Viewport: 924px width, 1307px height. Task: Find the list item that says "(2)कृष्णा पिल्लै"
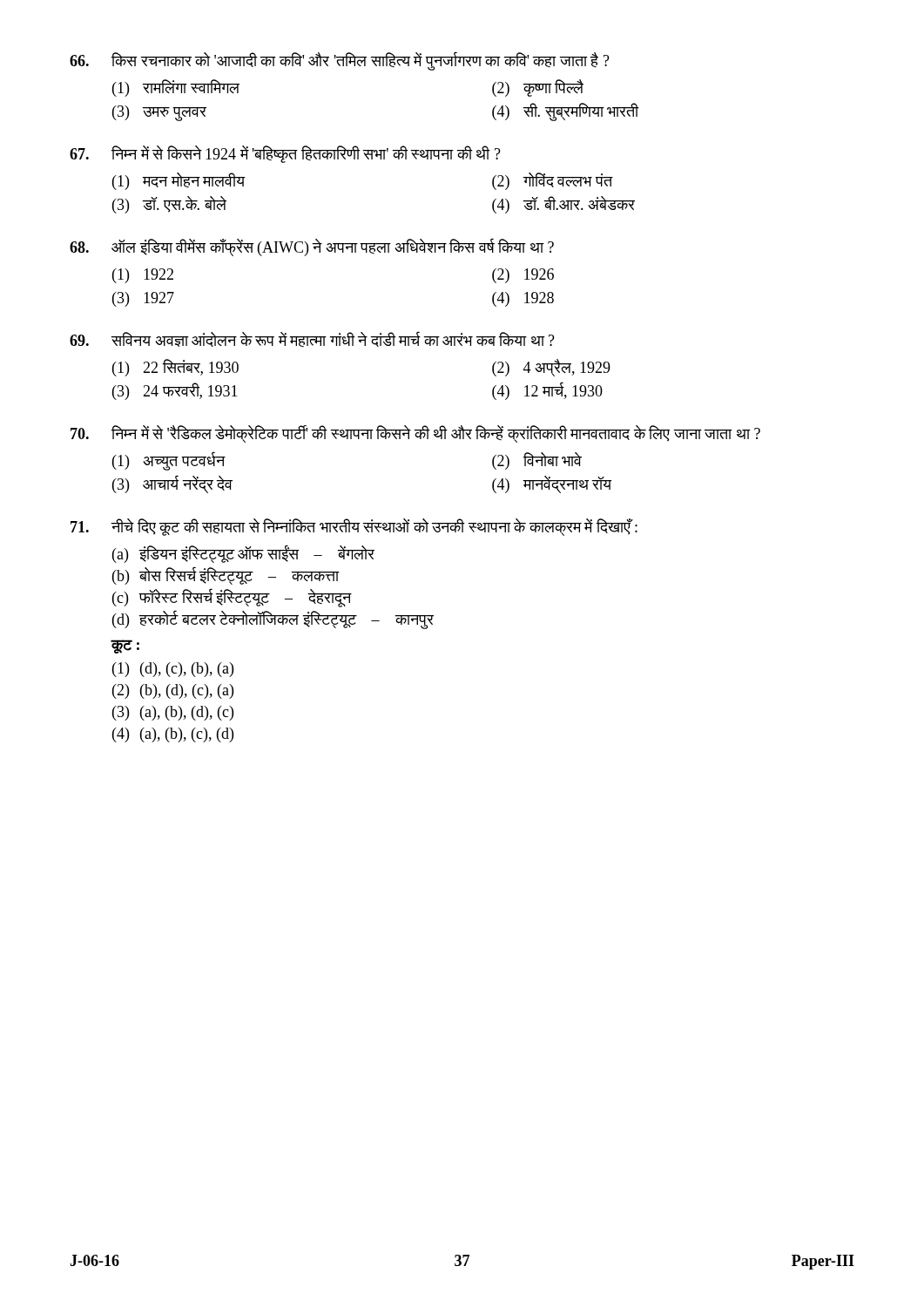[x=538, y=88]
